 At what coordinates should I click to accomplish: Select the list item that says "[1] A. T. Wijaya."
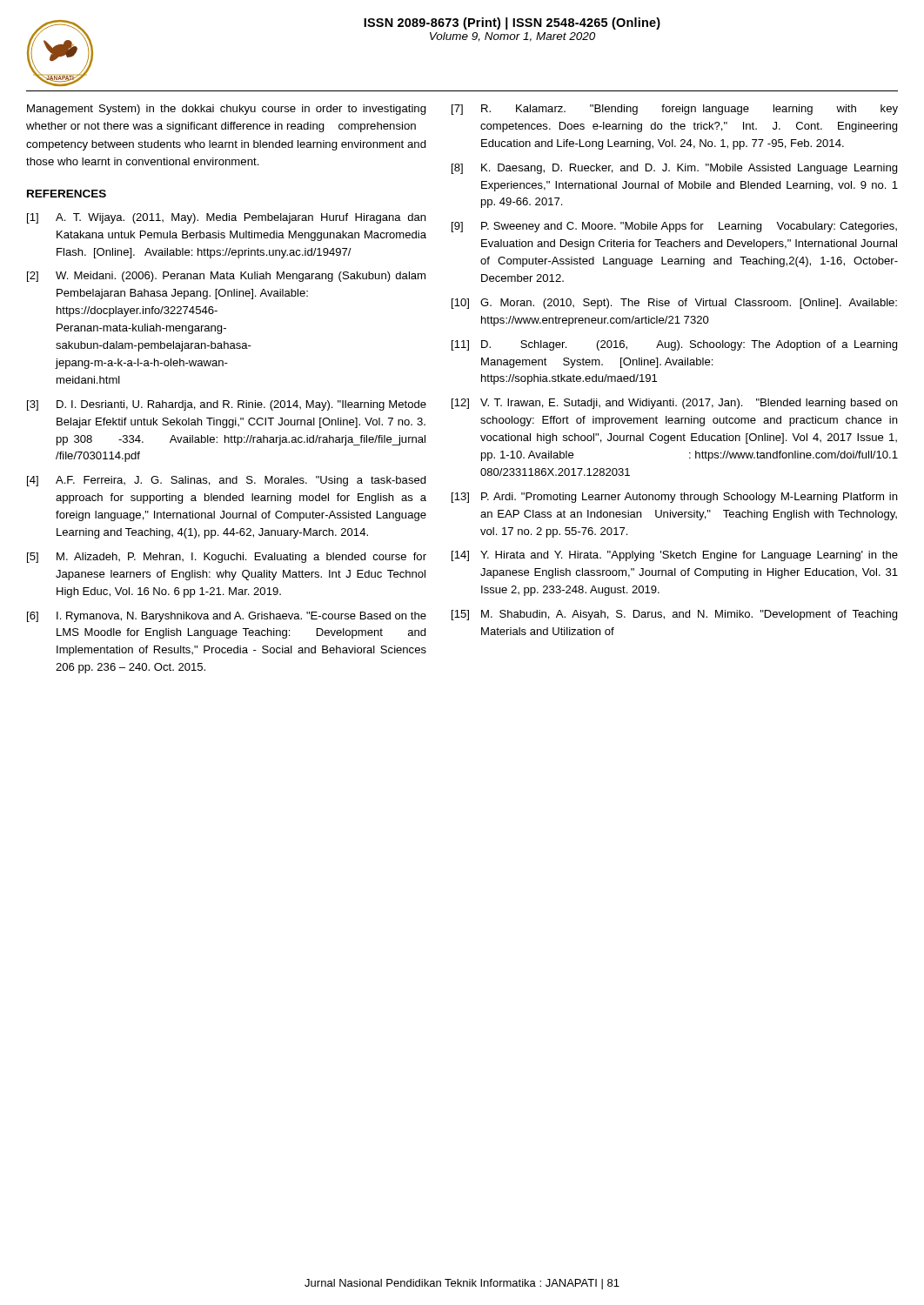pyautogui.click(x=226, y=235)
